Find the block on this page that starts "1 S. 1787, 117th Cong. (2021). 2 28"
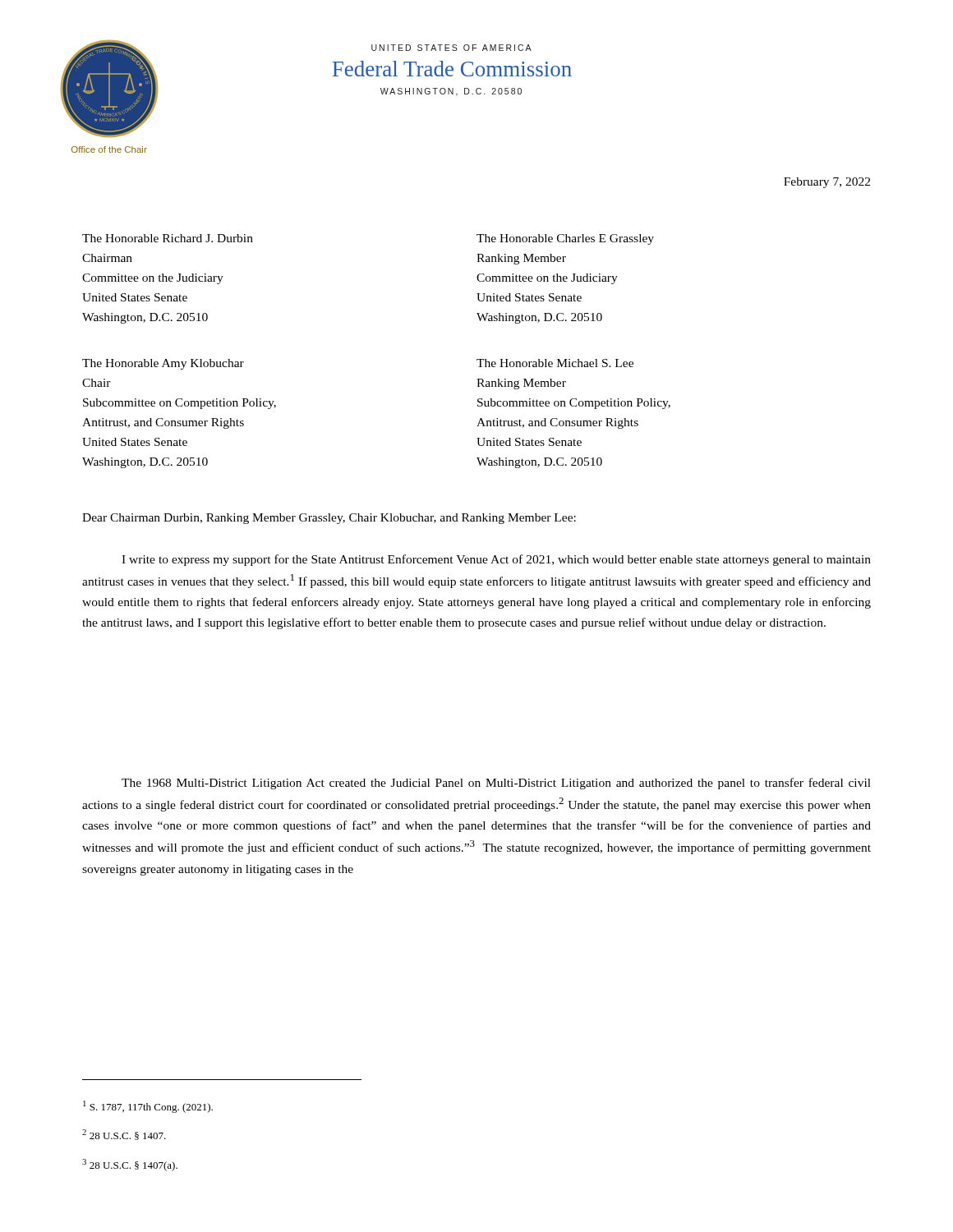The image size is (953, 1232). 148,1107
